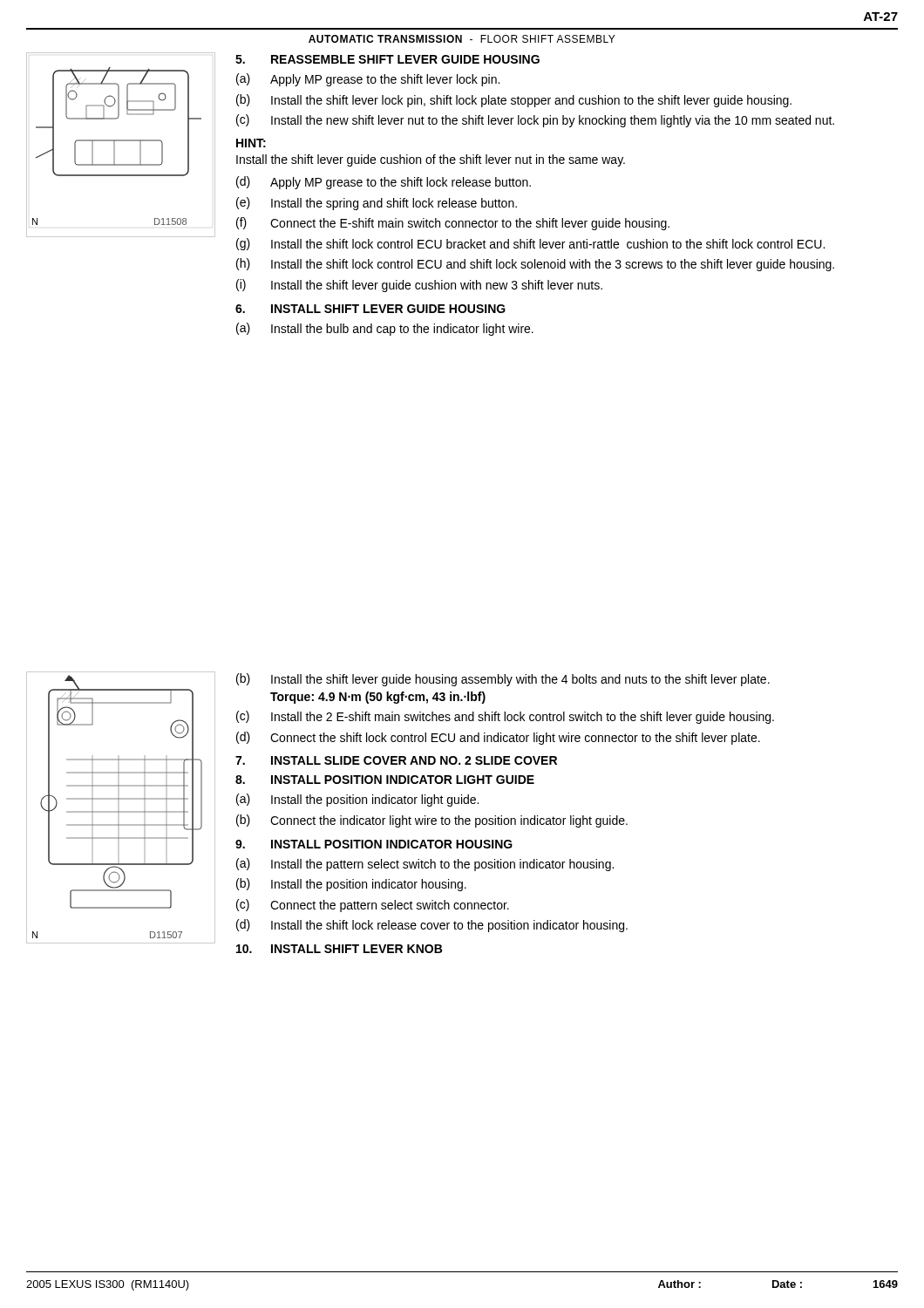Locate the section header containing "7. INSTALL SLIDE COVER"
924x1308 pixels.
[396, 761]
